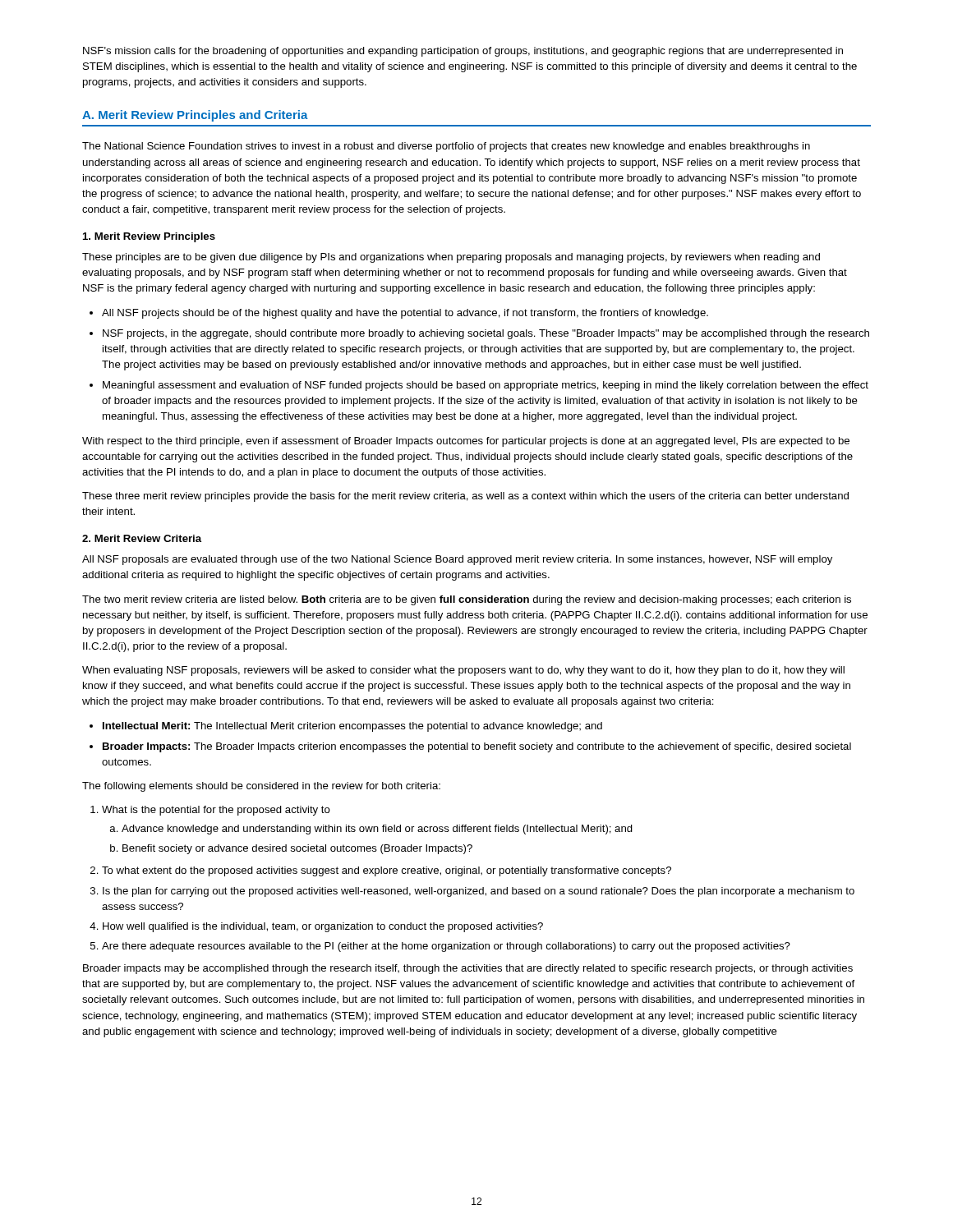The height and width of the screenshot is (1232, 953).
Task: Select the text block that says "These three merit review principles provide the"
Action: pos(476,504)
